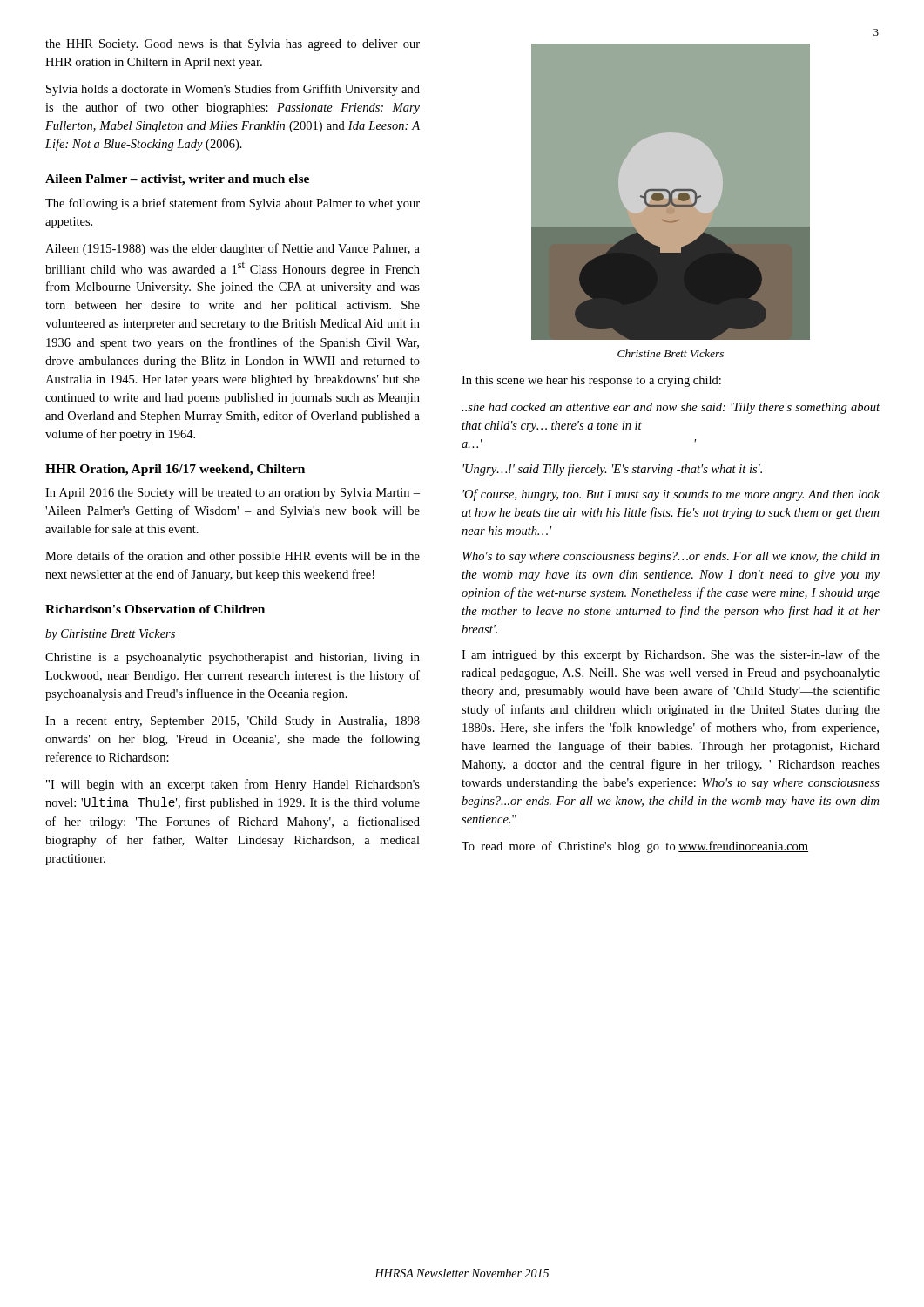924x1307 pixels.
Task: Click where it says "Christine Brett Vickers"
Action: (671, 353)
